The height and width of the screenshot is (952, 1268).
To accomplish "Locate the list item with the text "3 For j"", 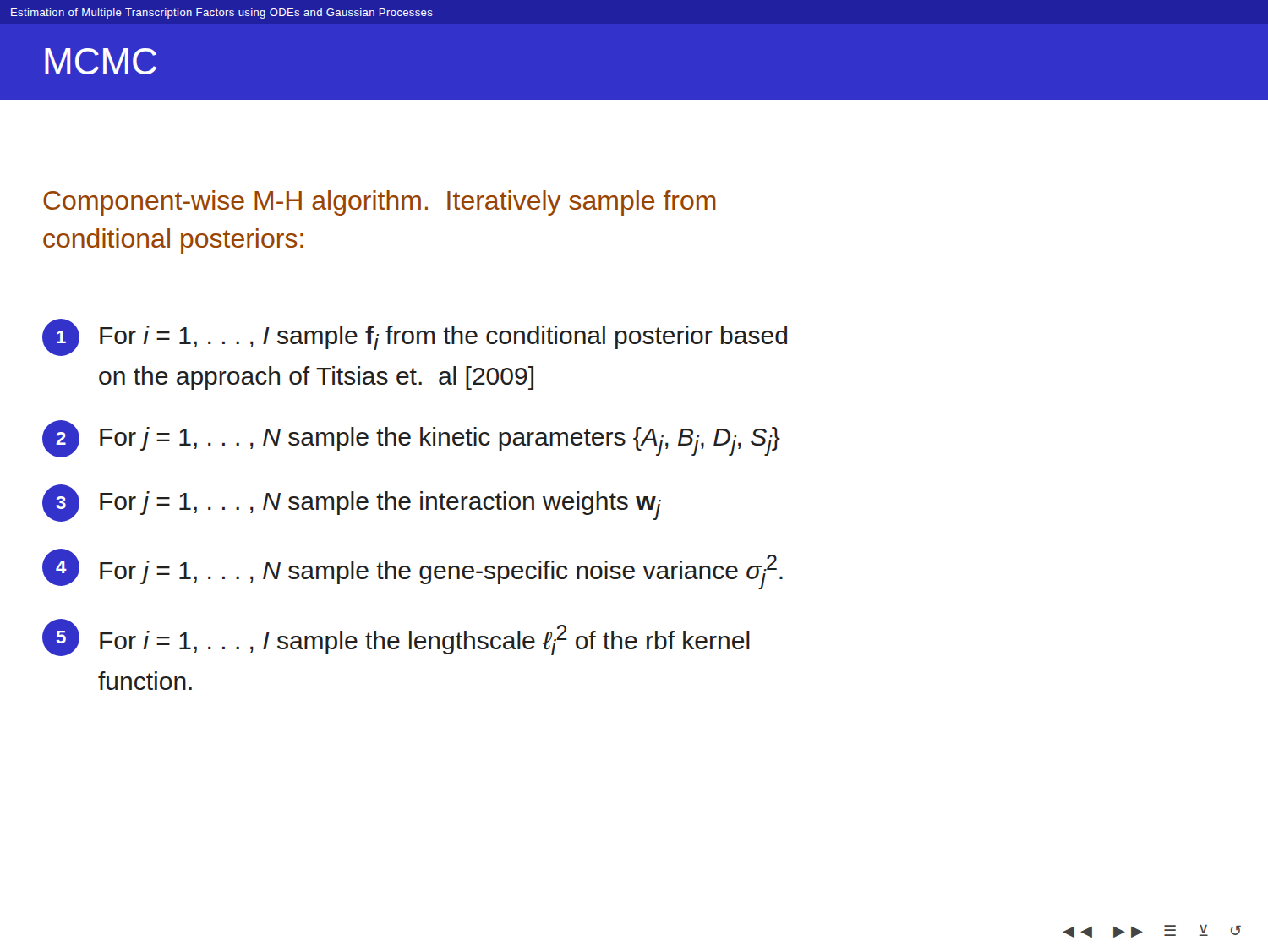I will point(351,503).
